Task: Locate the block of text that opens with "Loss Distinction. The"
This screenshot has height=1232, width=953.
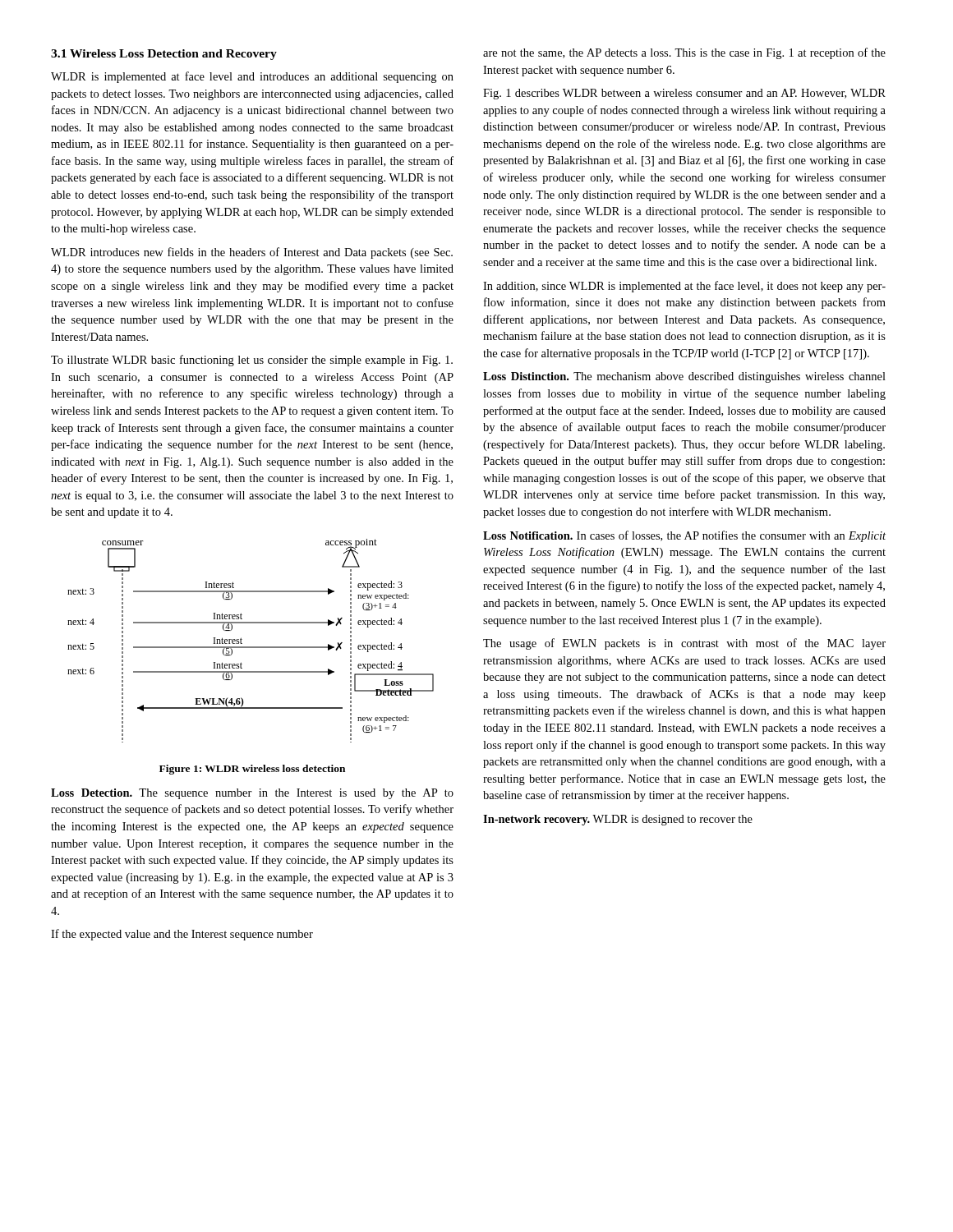Action: (684, 444)
